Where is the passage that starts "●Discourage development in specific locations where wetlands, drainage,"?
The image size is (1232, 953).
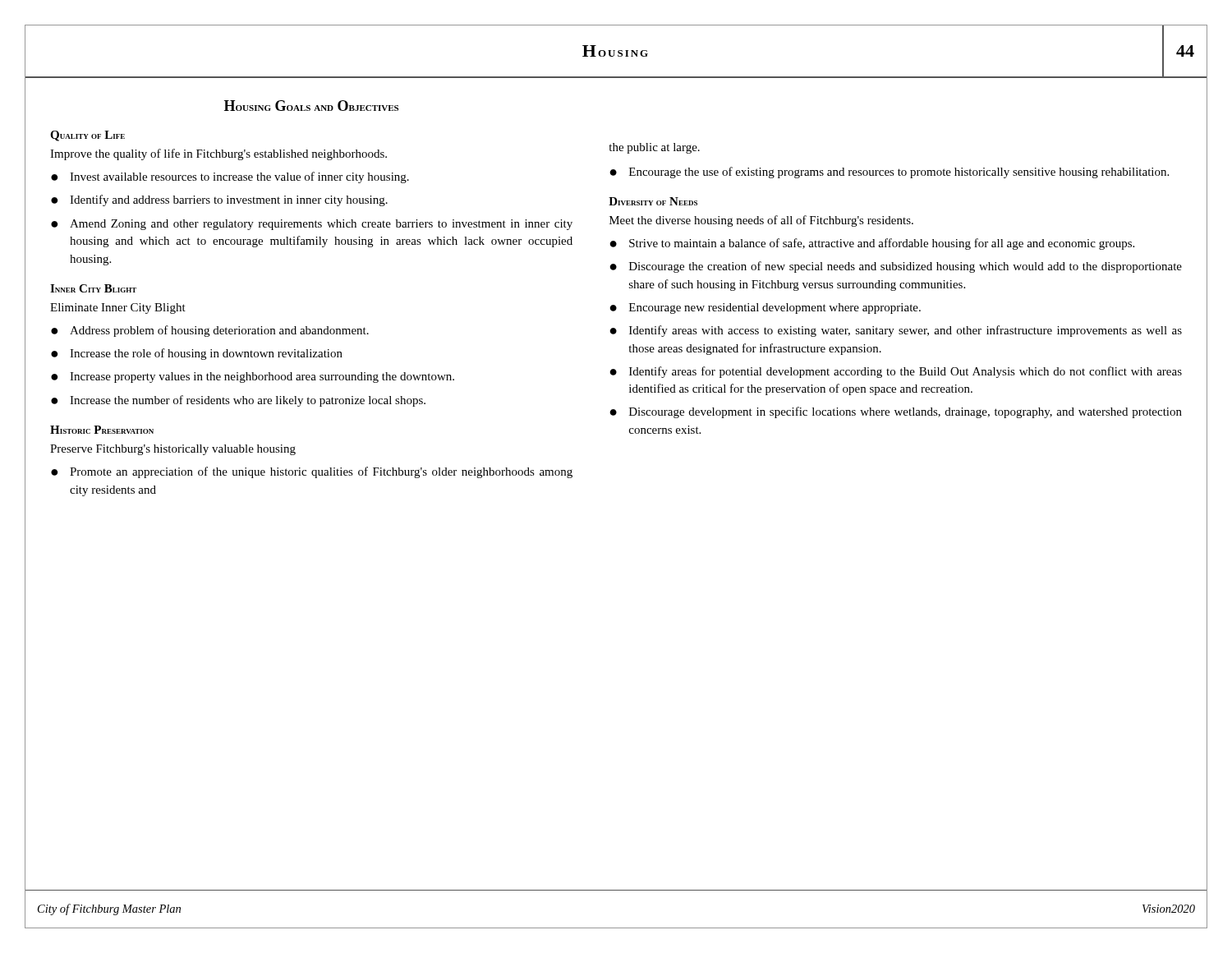[x=895, y=421]
